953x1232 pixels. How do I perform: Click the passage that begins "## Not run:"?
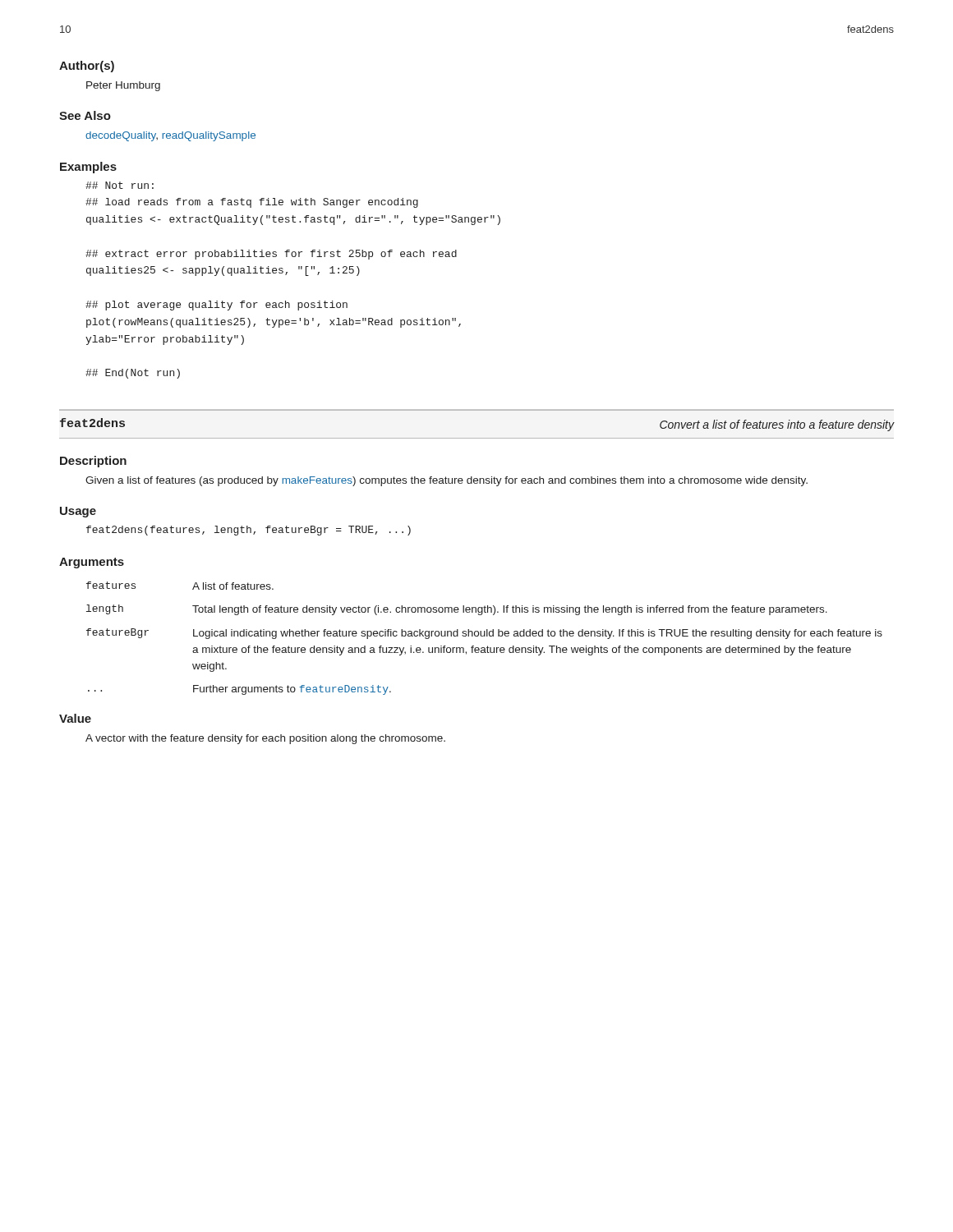[294, 280]
